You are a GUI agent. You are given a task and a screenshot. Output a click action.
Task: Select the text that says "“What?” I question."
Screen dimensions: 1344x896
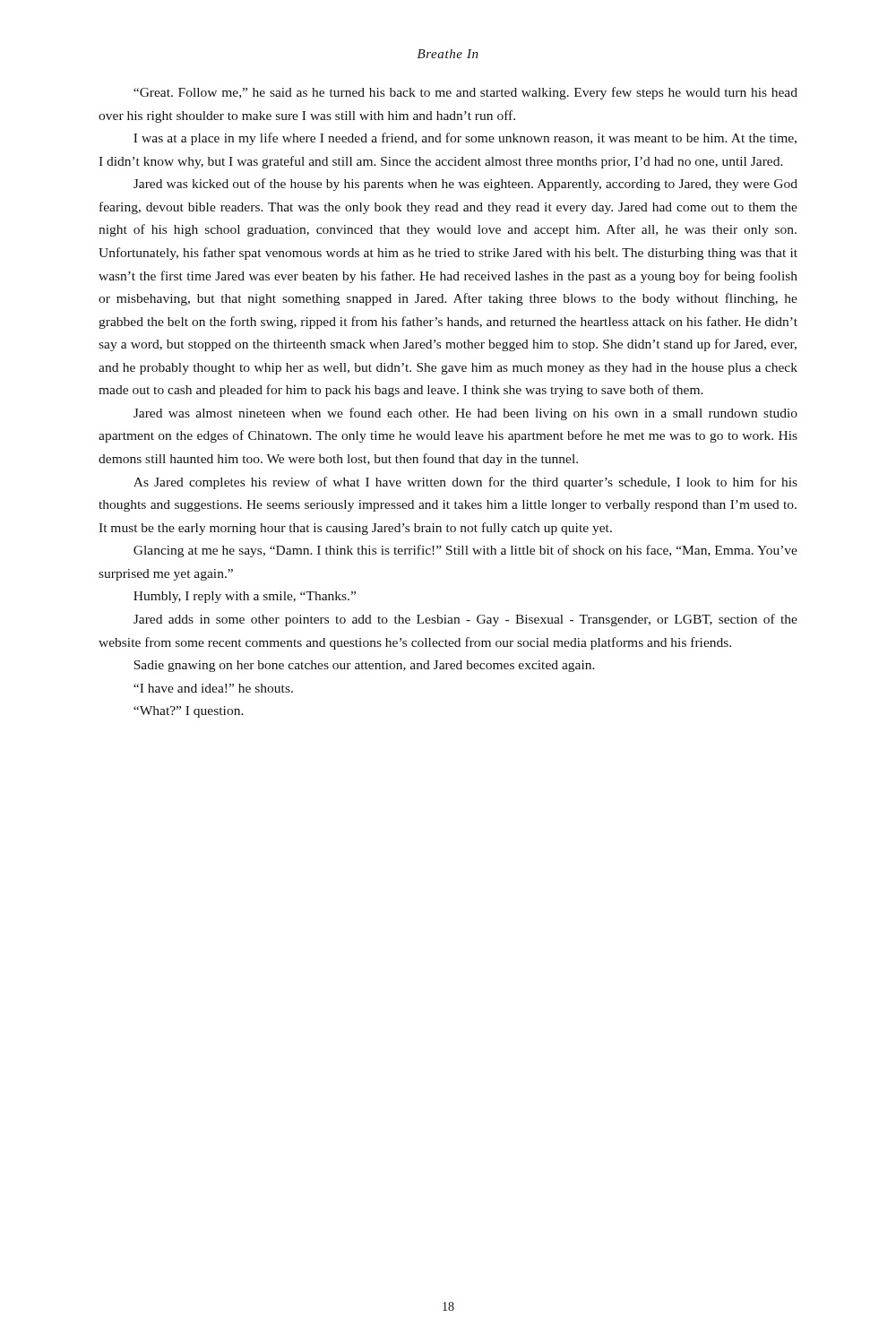click(189, 710)
